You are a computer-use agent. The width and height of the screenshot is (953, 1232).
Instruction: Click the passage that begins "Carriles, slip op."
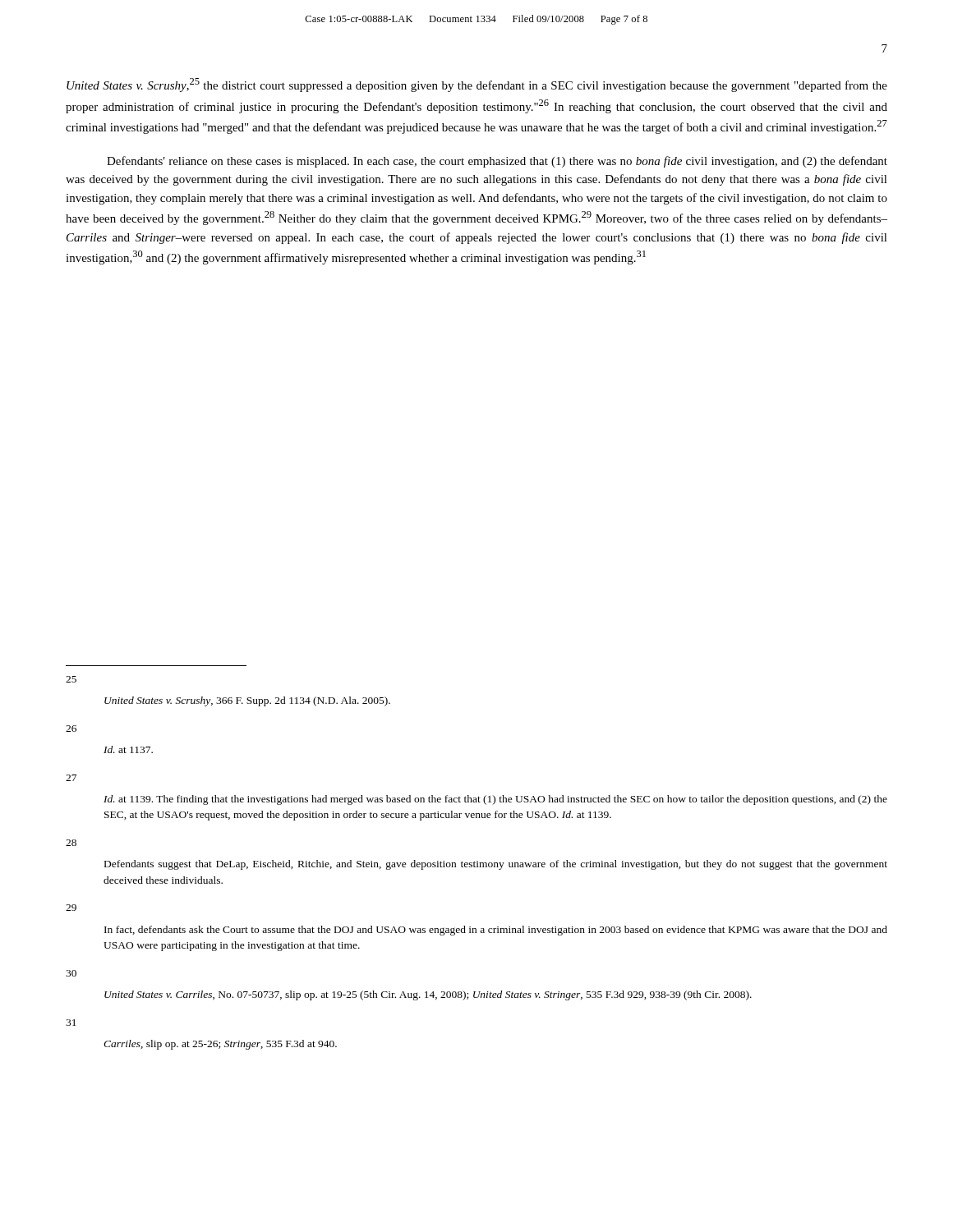click(x=220, y=1045)
